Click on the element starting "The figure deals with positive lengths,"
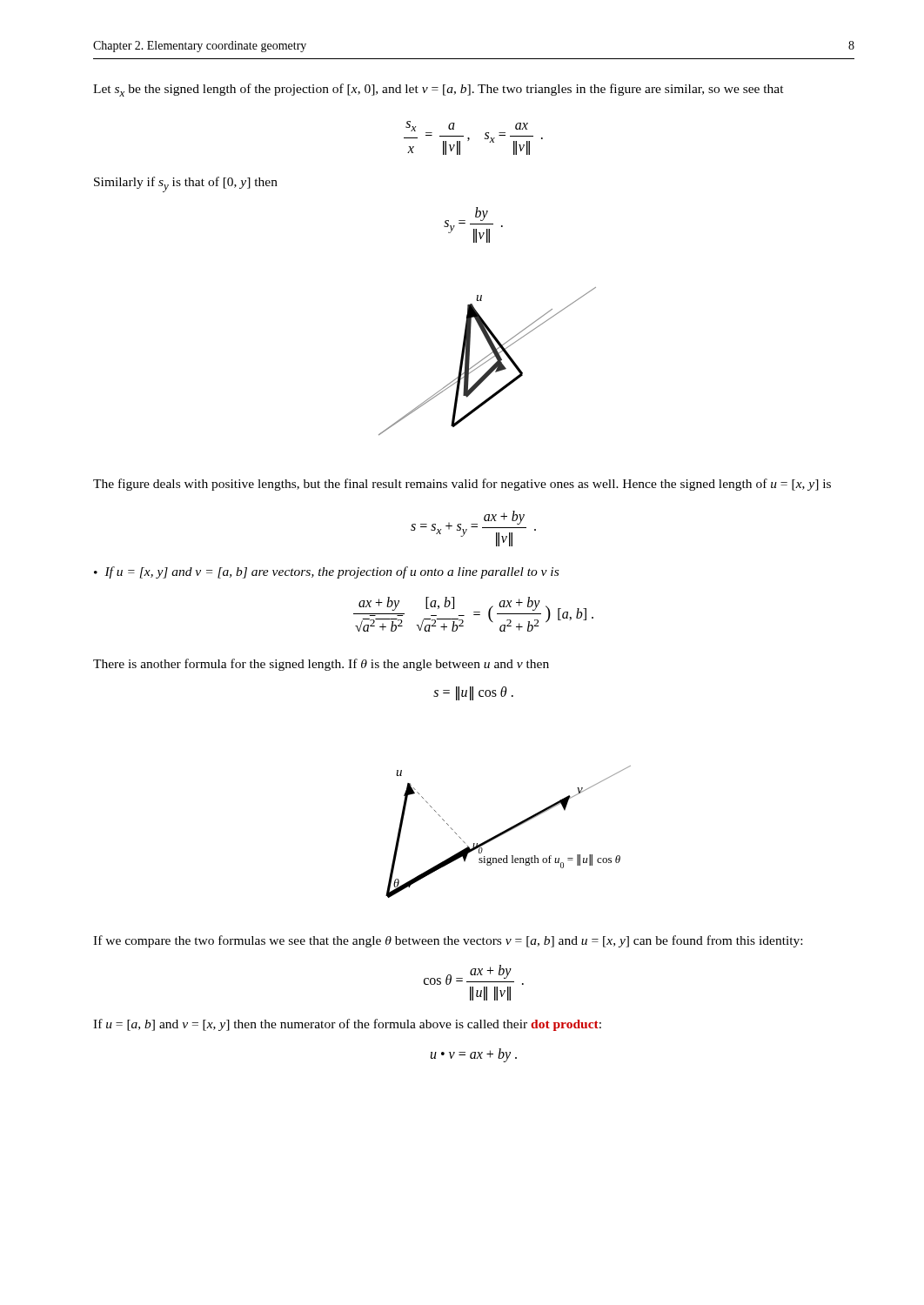 [x=474, y=484]
